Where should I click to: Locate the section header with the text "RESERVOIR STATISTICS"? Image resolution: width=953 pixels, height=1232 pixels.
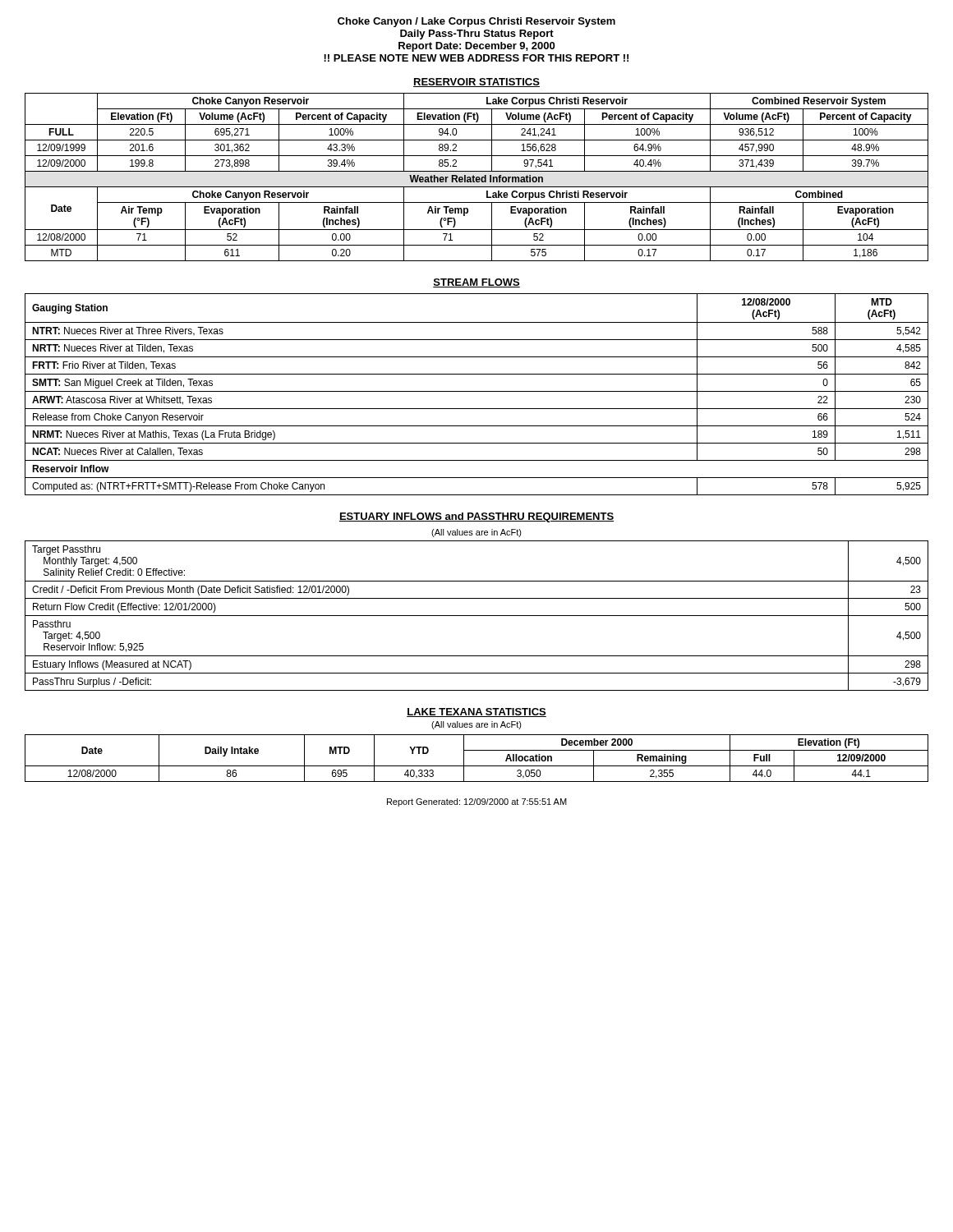coord(476,82)
